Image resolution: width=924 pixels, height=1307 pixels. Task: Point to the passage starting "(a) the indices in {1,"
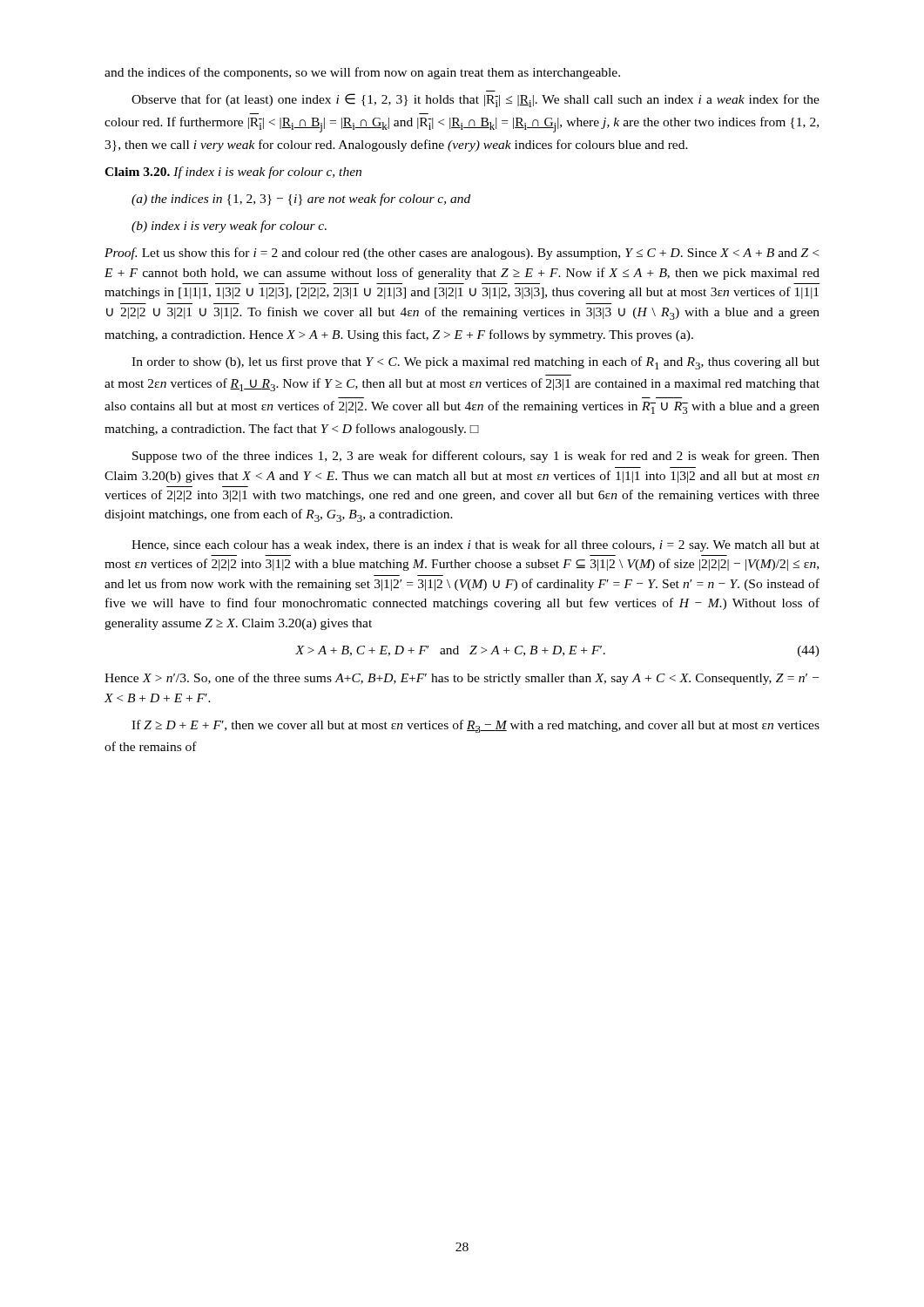click(x=475, y=199)
